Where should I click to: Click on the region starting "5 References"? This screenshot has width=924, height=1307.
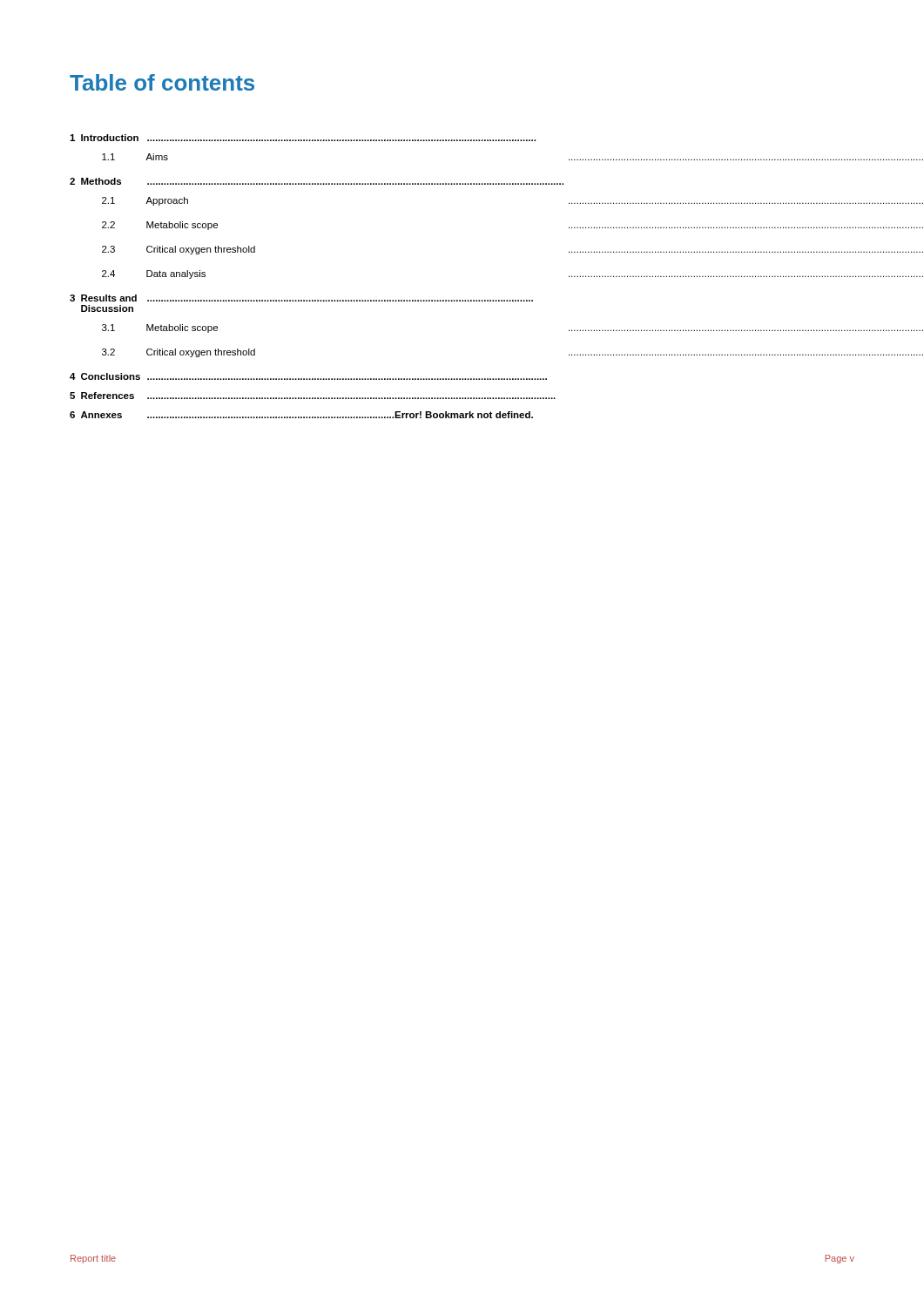coord(497,396)
